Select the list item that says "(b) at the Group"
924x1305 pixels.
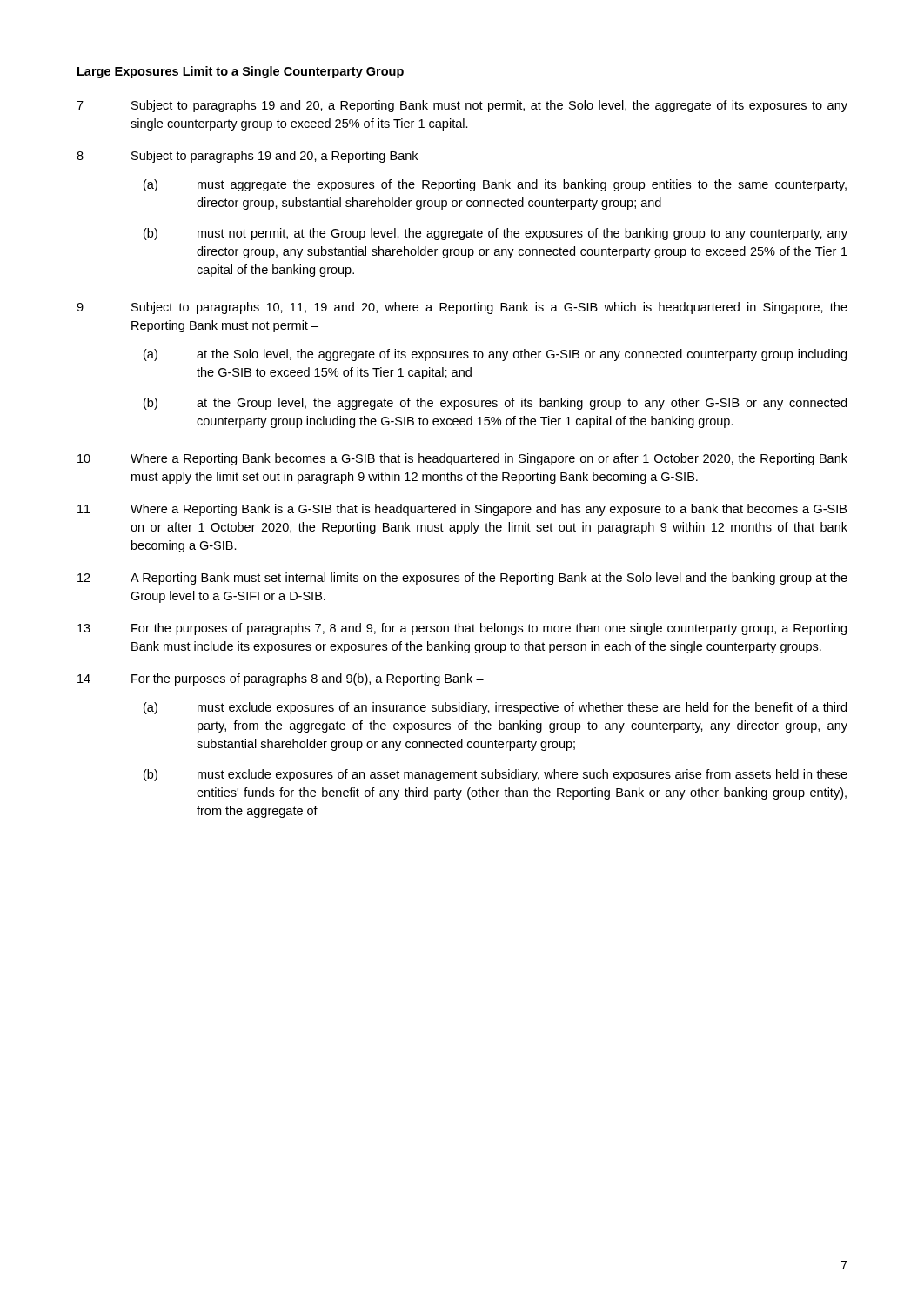pos(489,413)
